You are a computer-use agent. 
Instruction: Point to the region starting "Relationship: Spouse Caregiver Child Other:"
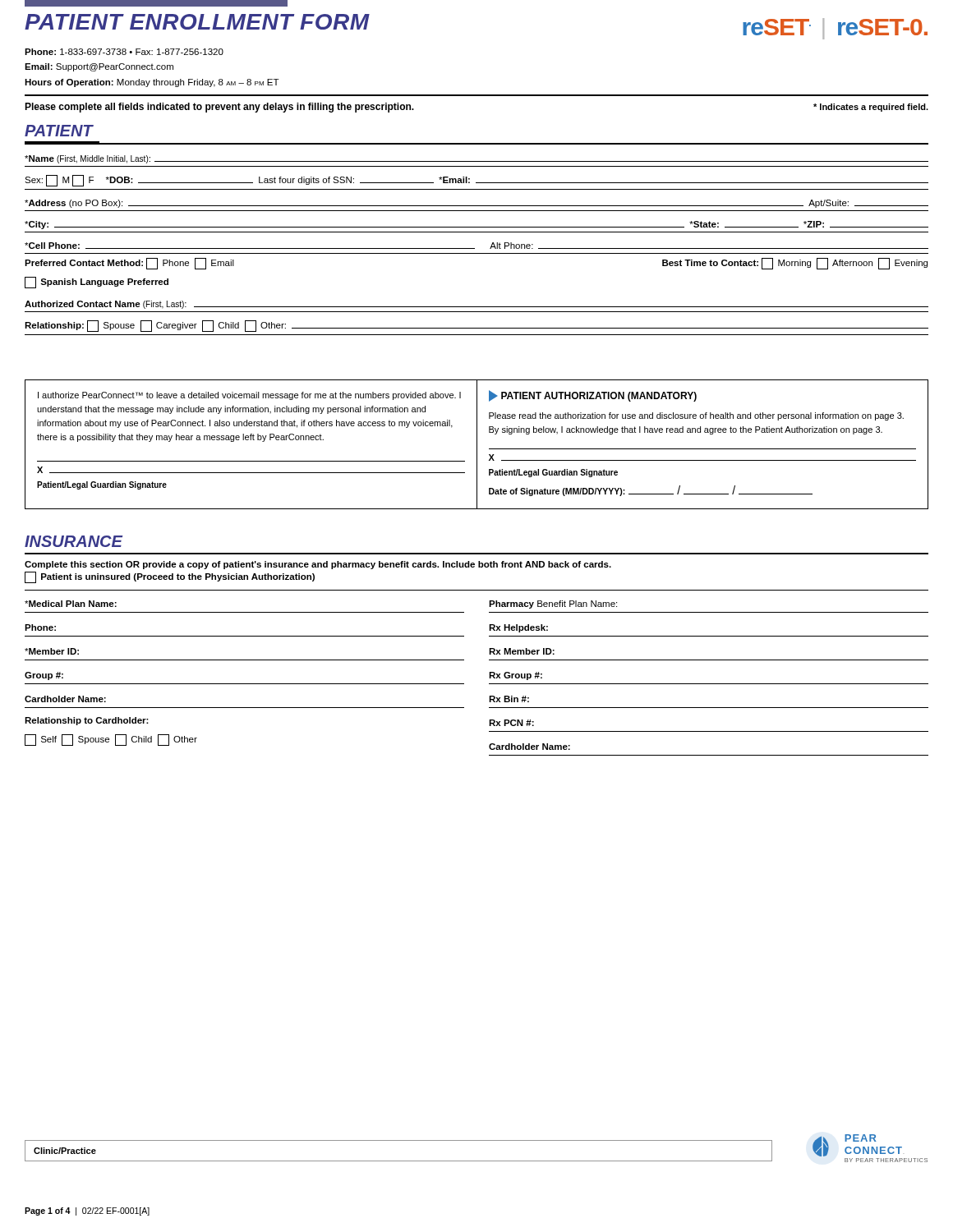(476, 324)
